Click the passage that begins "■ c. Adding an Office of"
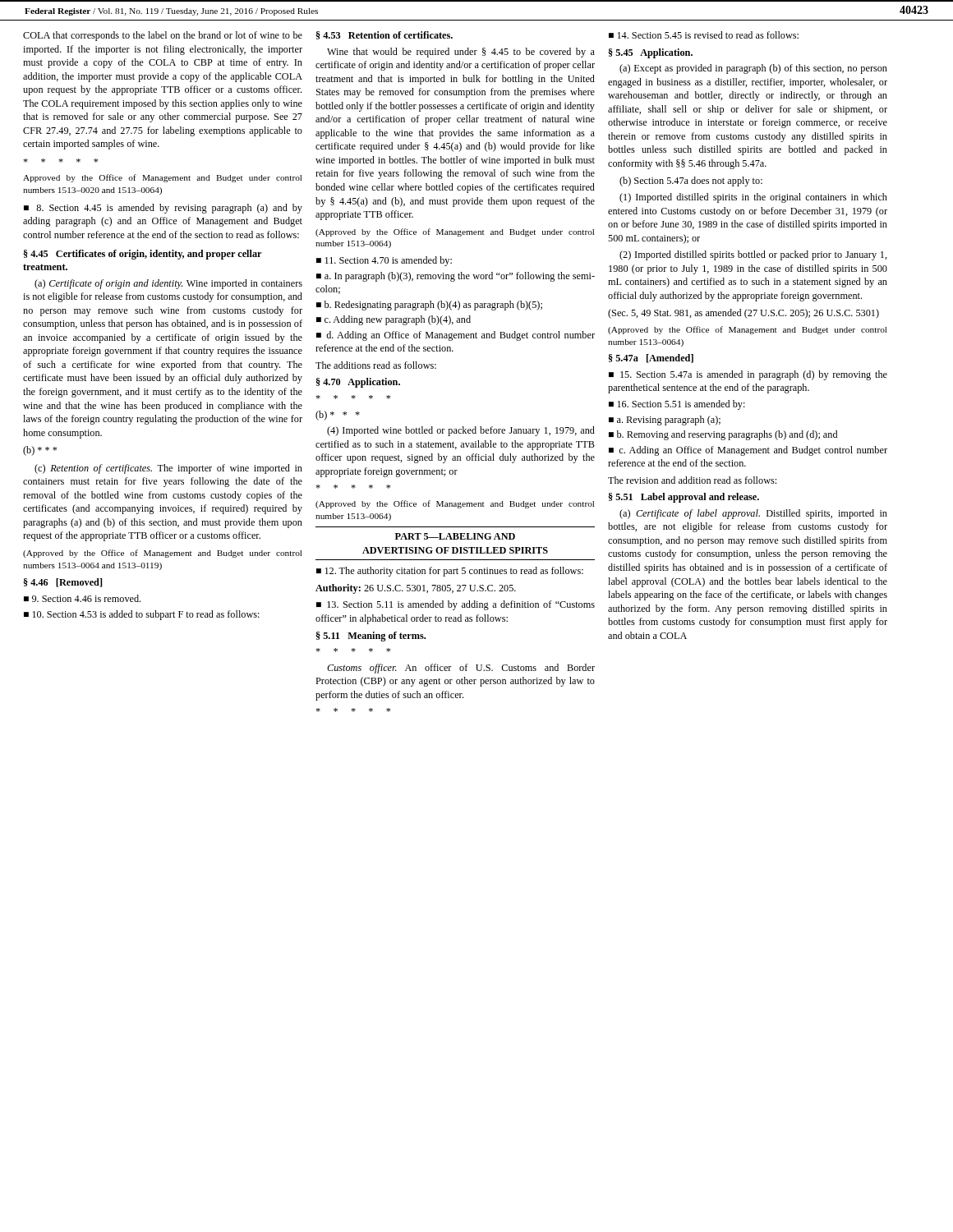 coord(748,457)
